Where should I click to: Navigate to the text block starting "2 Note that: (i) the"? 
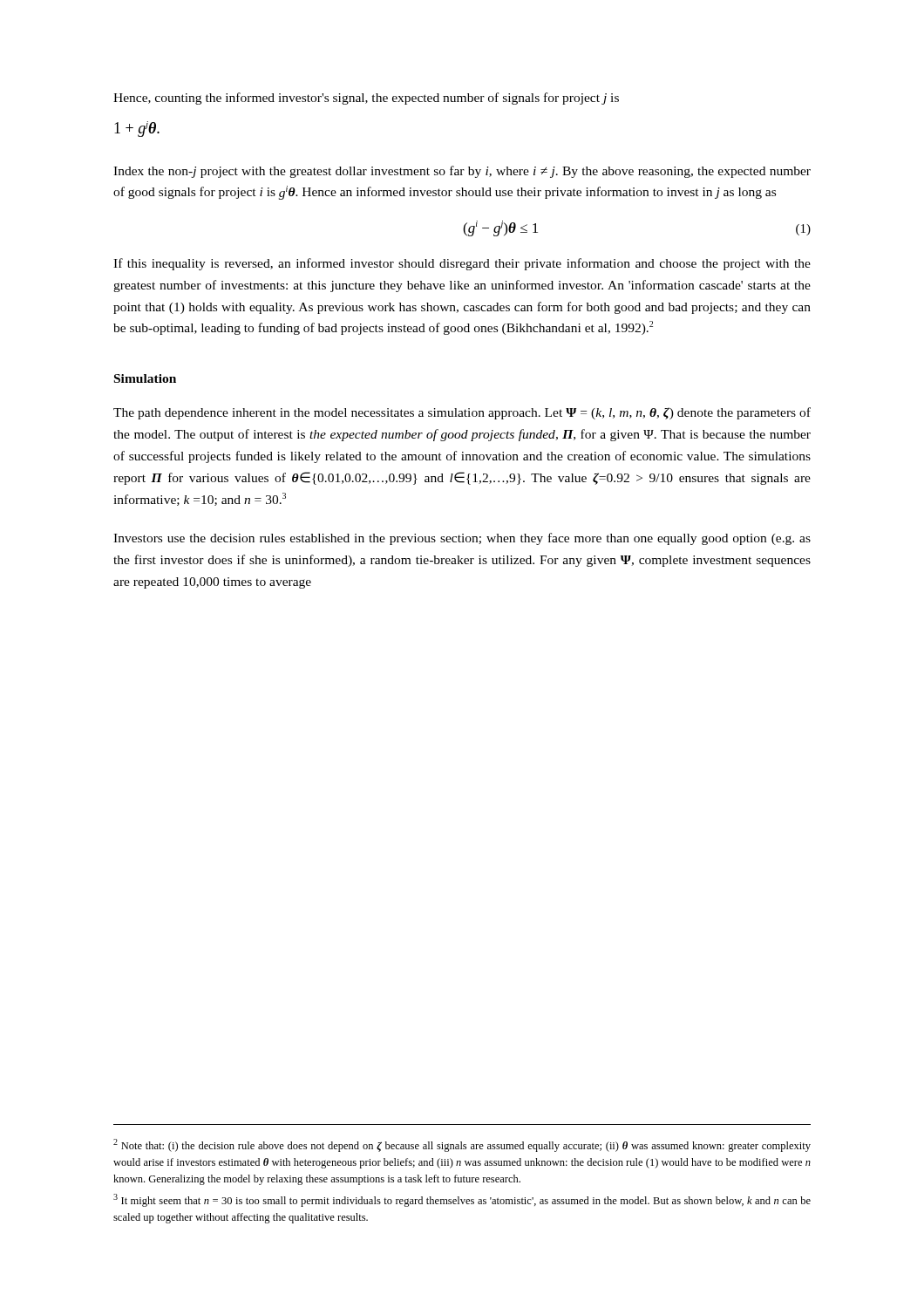pos(462,1161)
